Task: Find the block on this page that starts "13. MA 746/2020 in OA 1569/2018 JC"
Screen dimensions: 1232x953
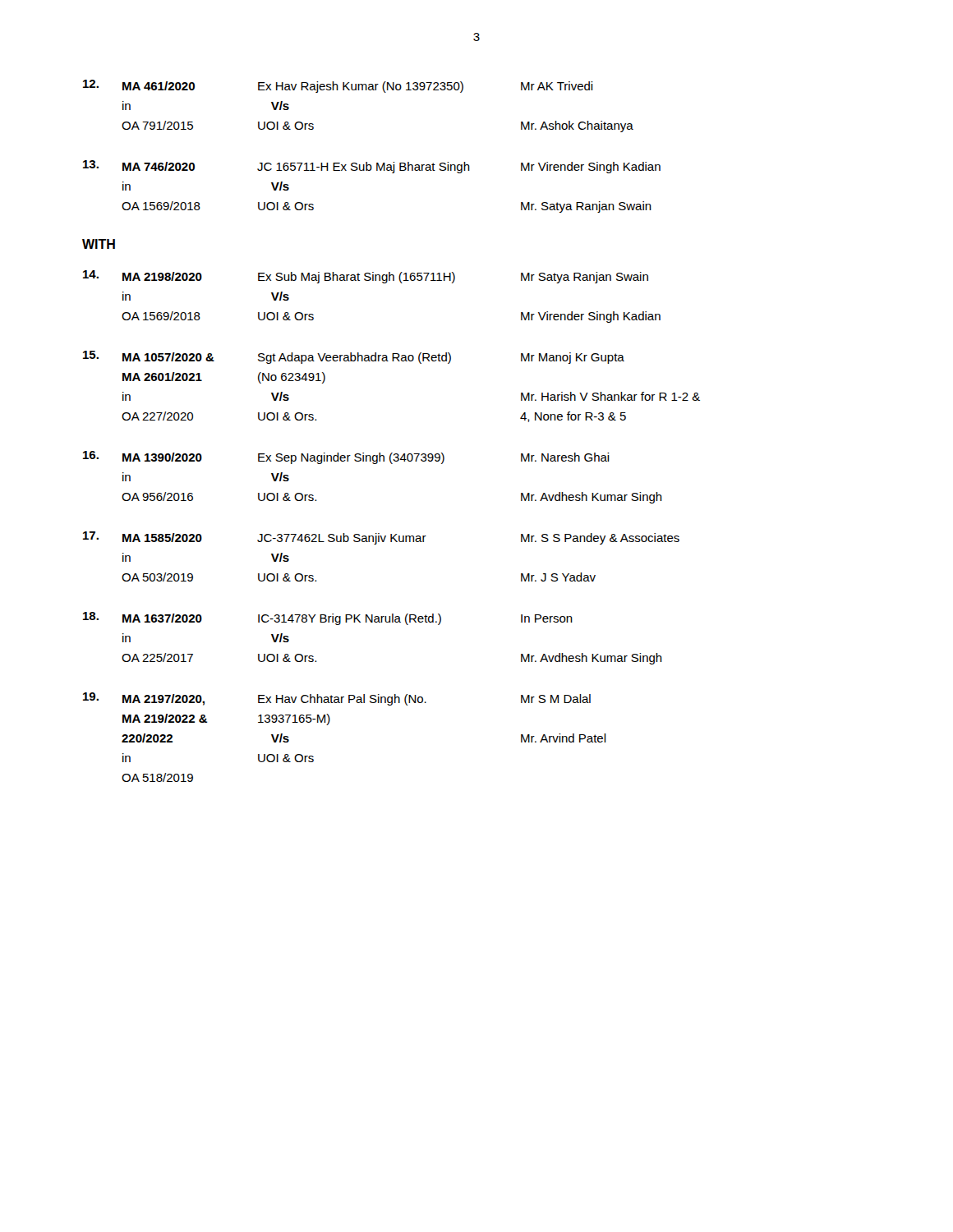Action: coord(372,167)
